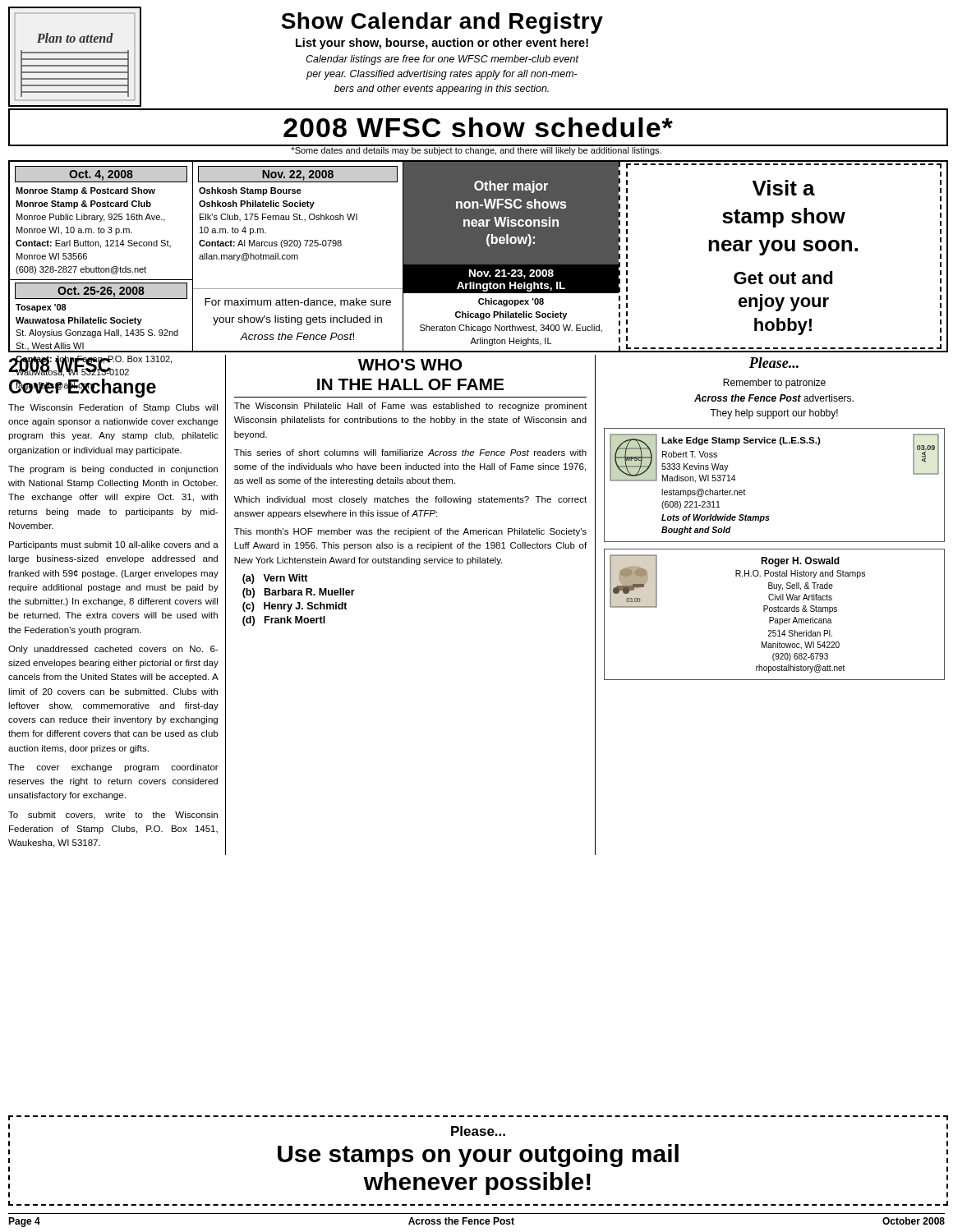The width and height of the screenshot is (953, 1232).
Task: Locate the text block containing "Visit astamp shownear you soon. Get"
Action: [x=783, y=256]
